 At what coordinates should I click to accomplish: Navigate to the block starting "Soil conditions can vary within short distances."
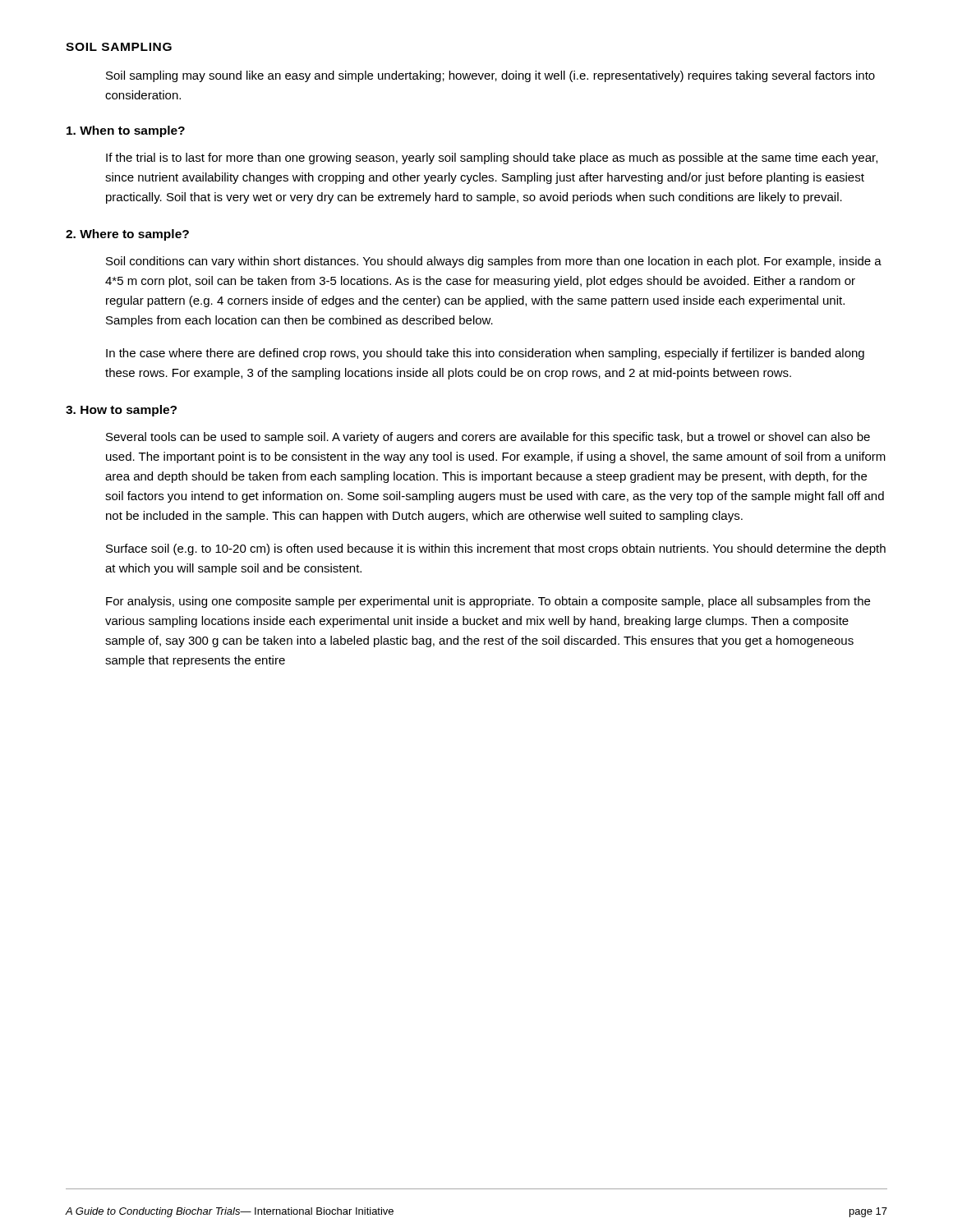point(493,290)
